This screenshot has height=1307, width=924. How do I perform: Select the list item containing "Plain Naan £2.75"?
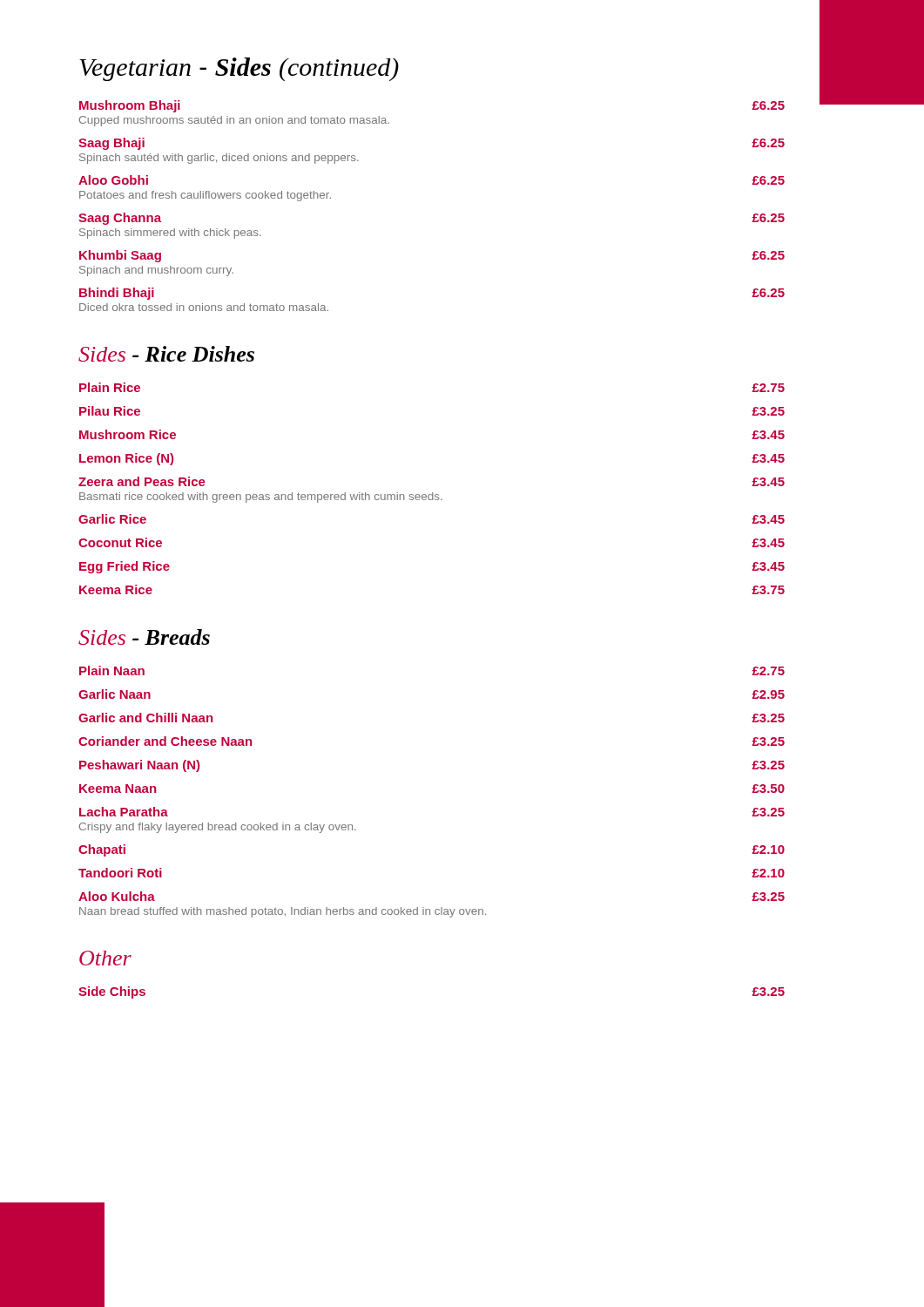click(106, 670)
